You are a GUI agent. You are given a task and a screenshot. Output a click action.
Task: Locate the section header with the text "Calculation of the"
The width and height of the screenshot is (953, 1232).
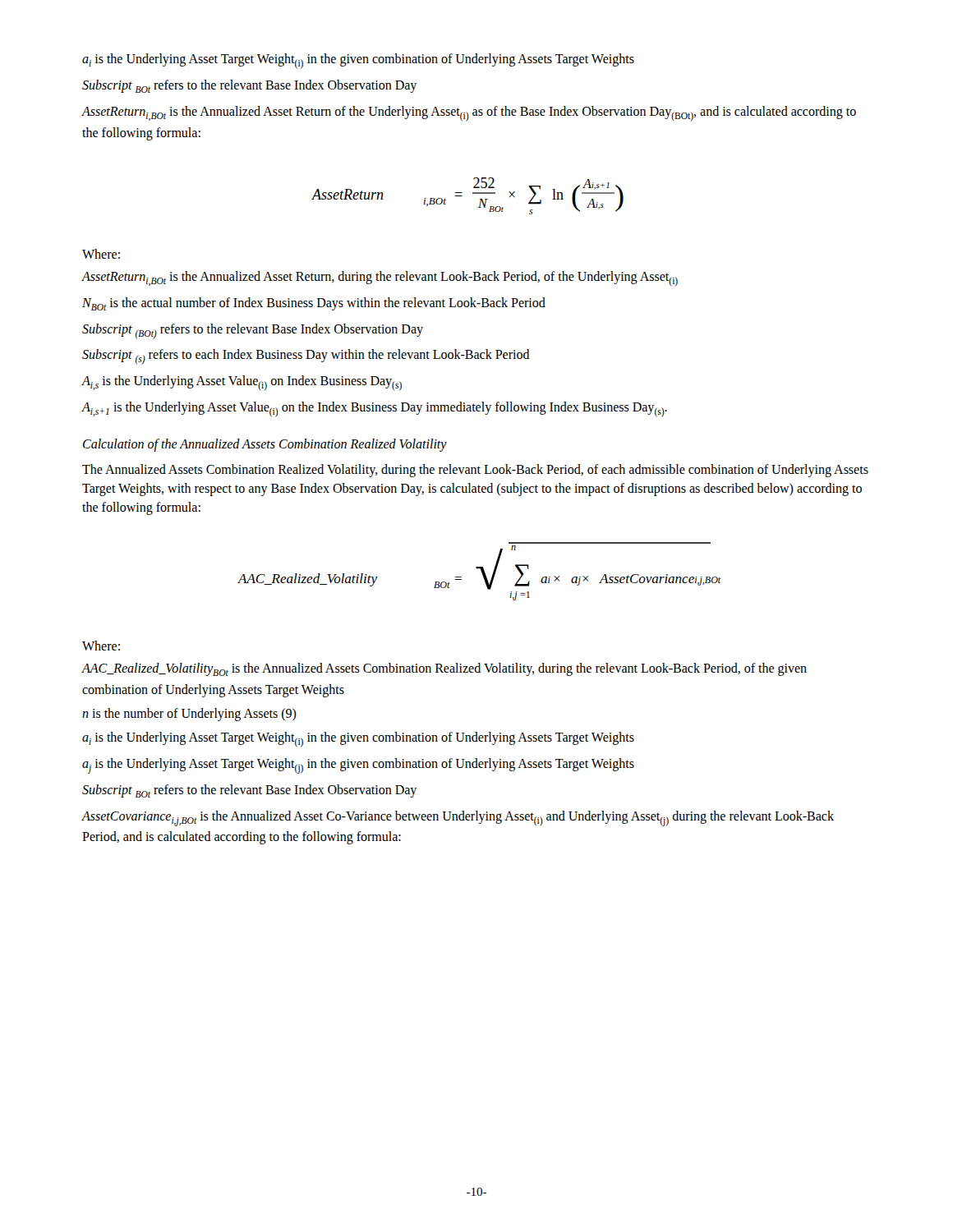coord(264,444)
